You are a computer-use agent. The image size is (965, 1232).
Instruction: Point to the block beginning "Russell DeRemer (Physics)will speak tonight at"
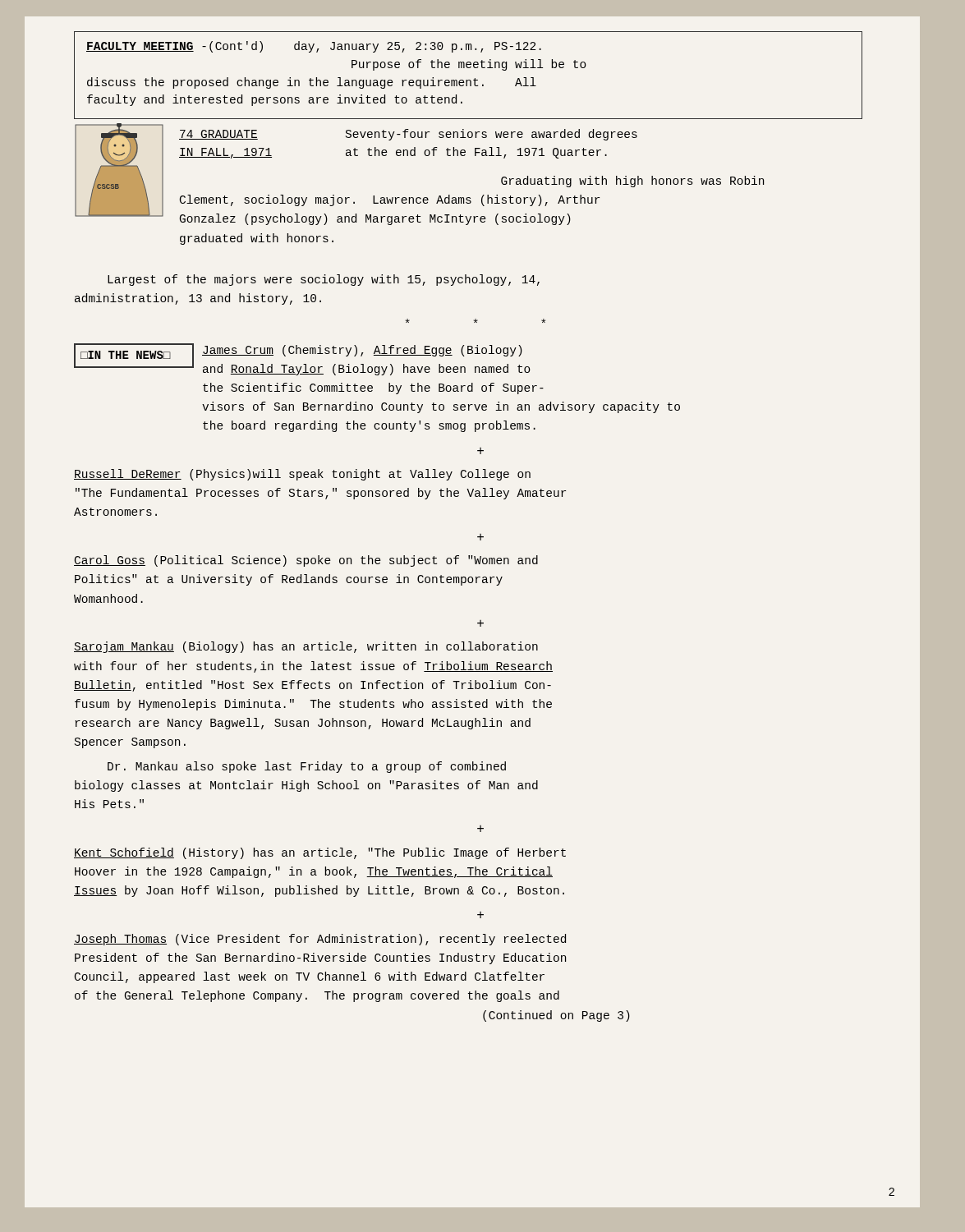click(320, 494)
